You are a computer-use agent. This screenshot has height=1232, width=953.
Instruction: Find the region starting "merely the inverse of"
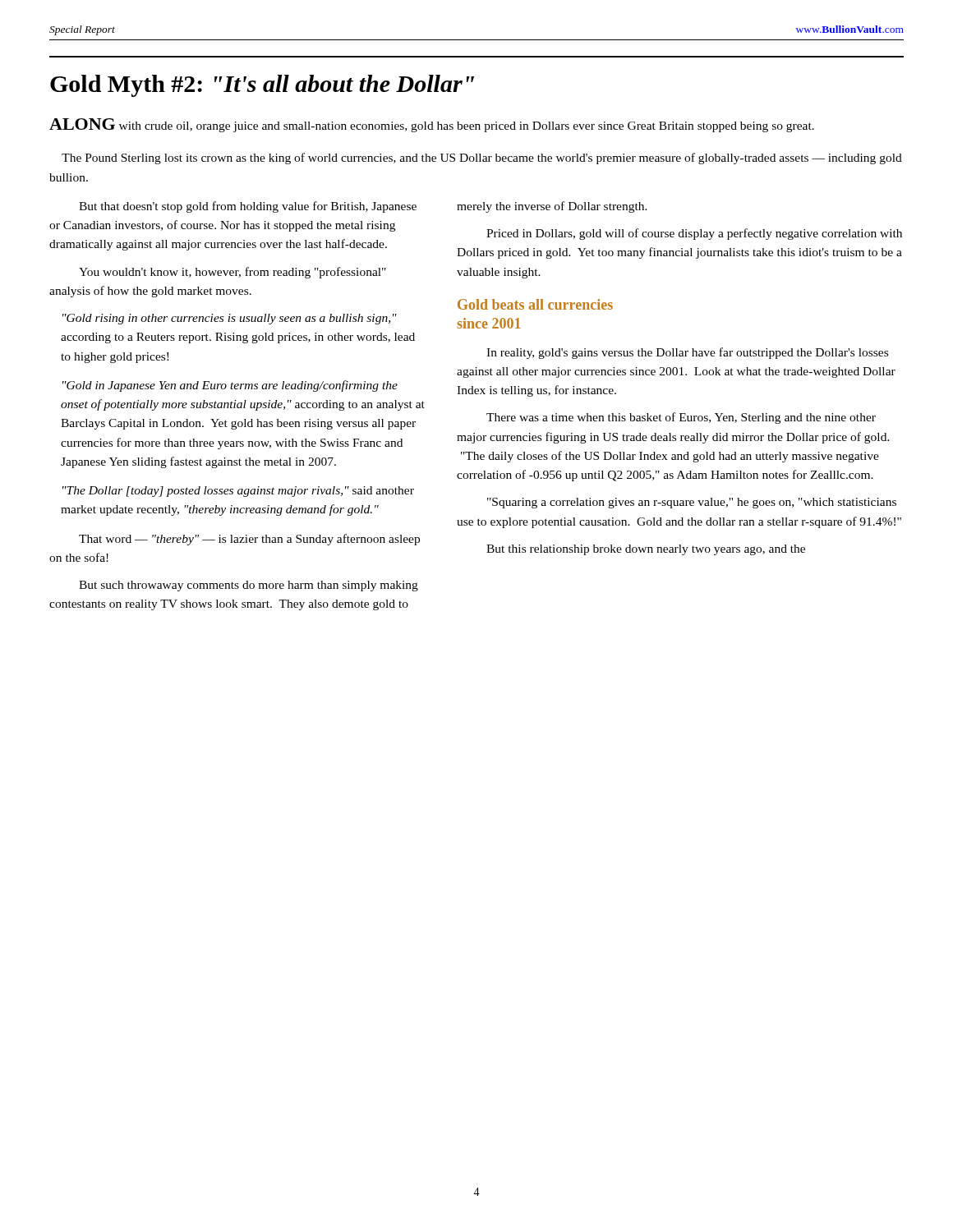tap(680, 238)
